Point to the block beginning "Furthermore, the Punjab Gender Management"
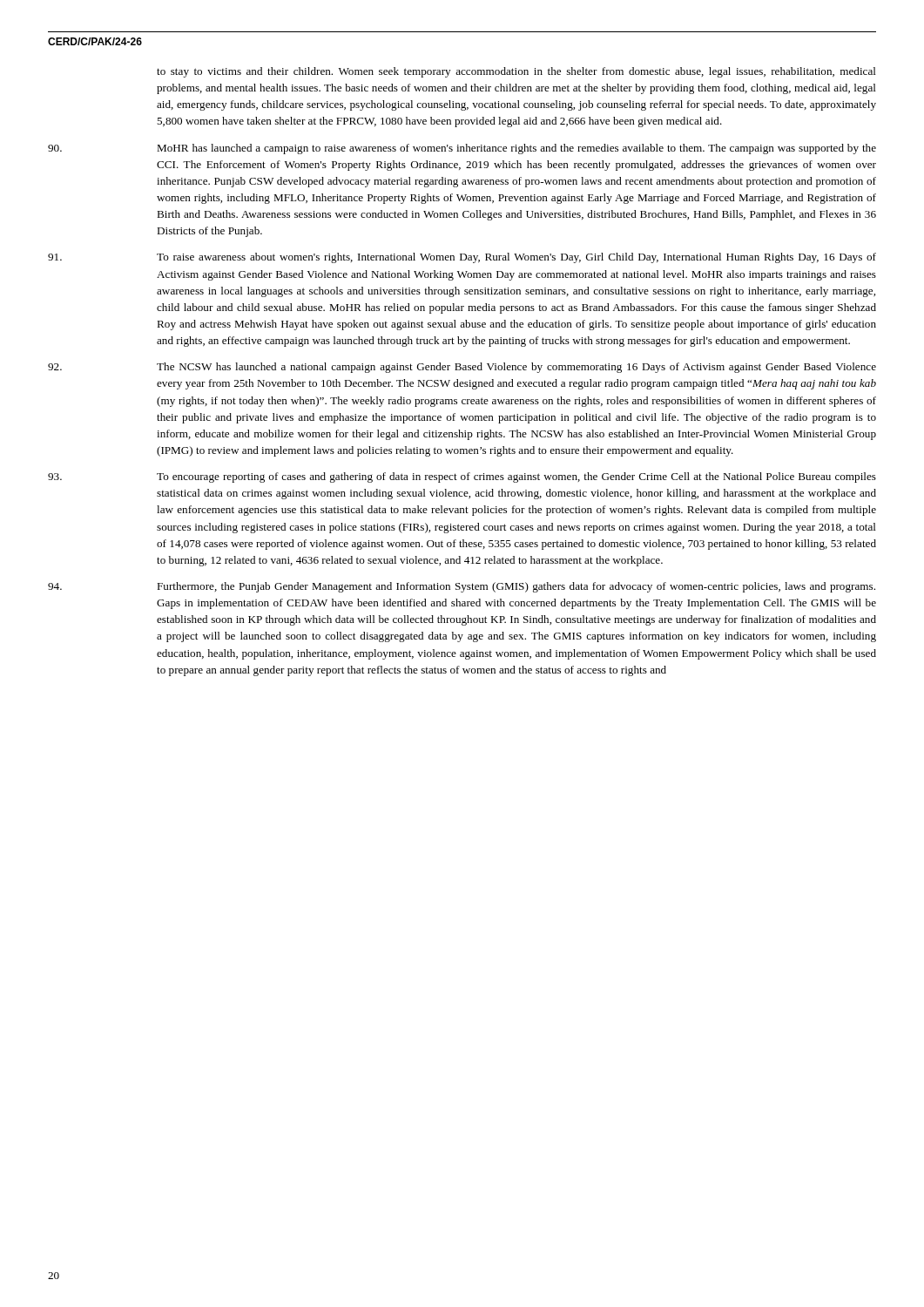The height and width of the screenshot is (1307, 924). pyautogui.click(x=516, y=628)
